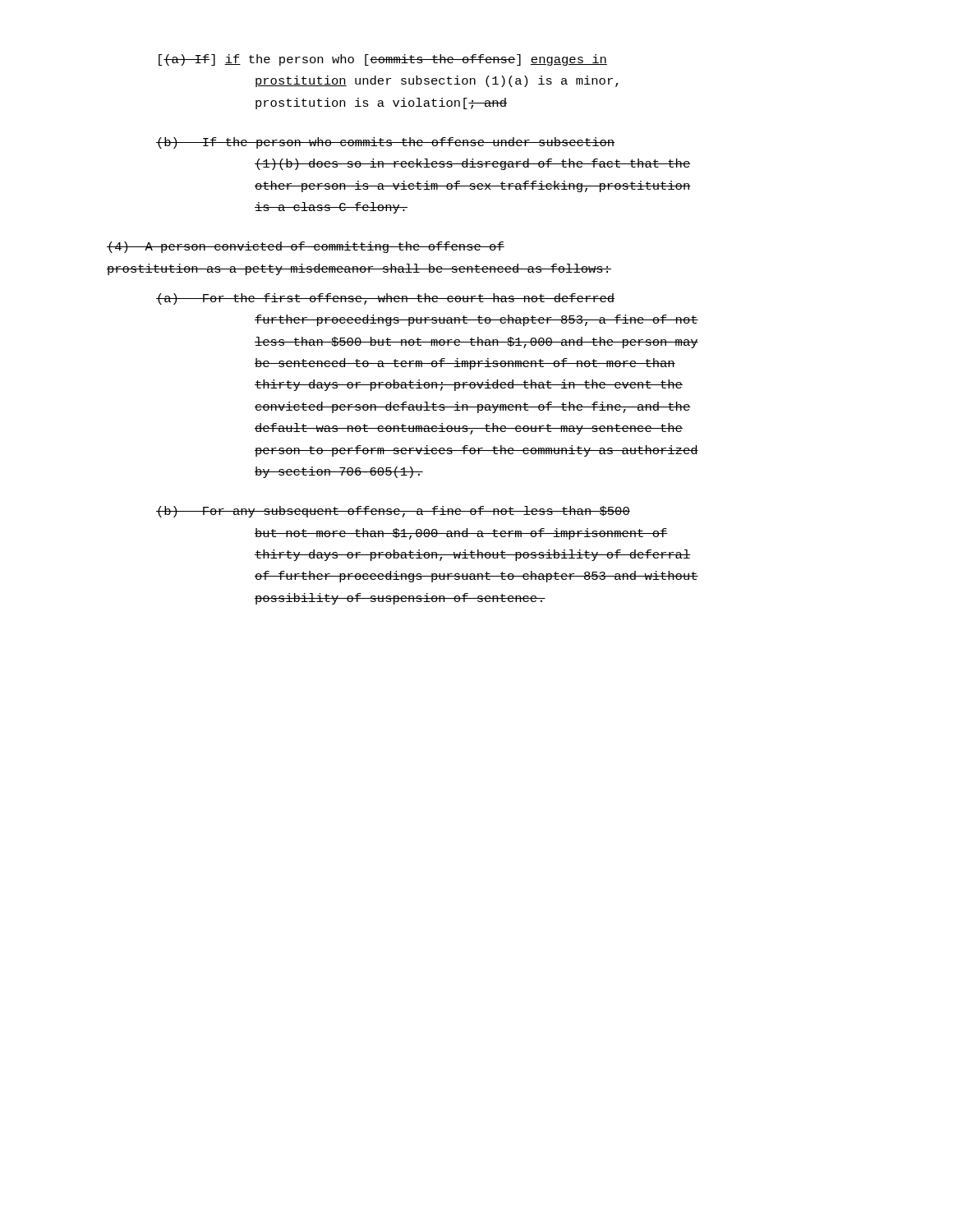Find the text block starting "(b) For any subsequent offense,"
Image resolution: width=953 pixels, height=1232 pixels.
tap(522, 555)
